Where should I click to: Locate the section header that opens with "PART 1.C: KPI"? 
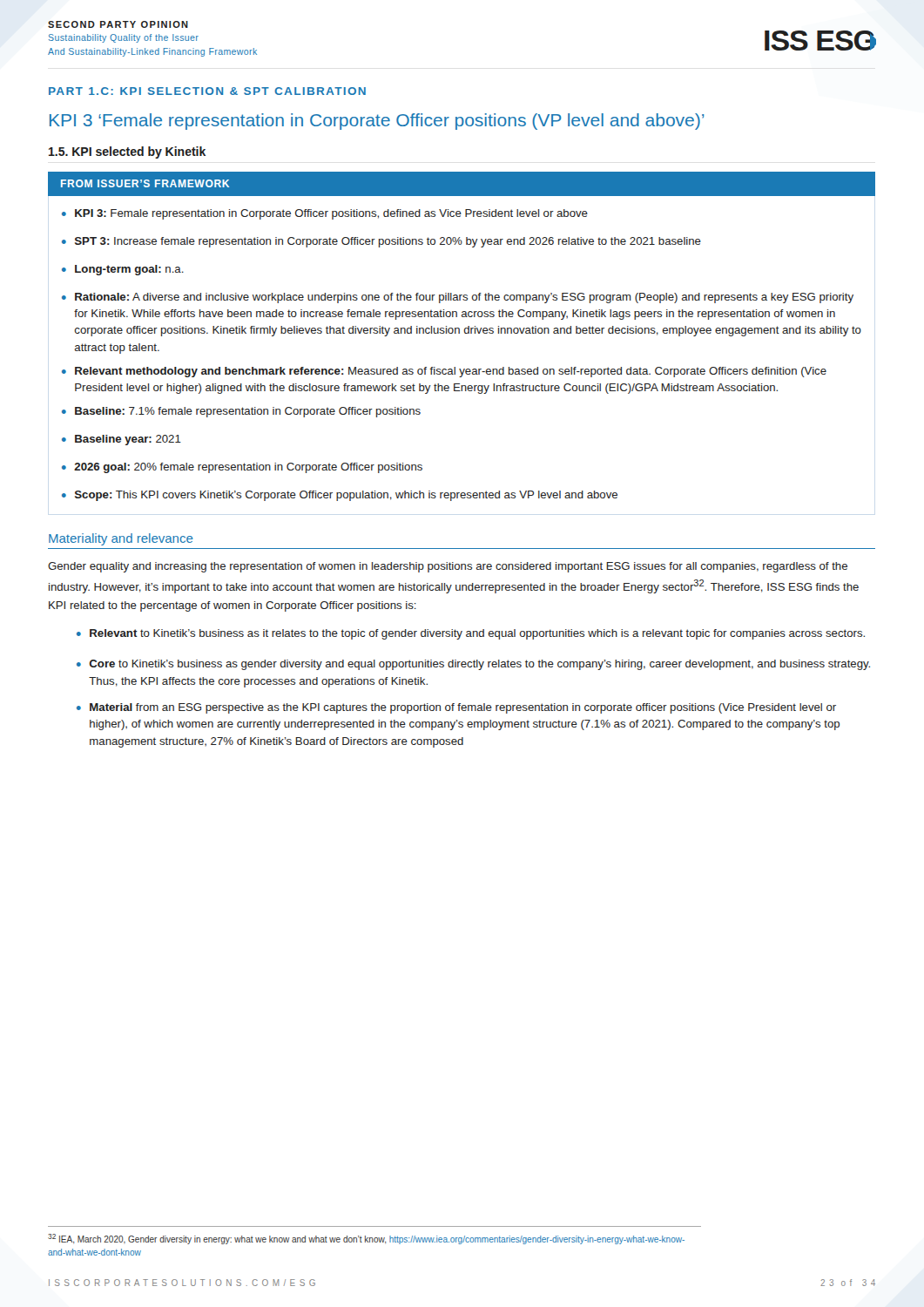[x=208, y=91]
